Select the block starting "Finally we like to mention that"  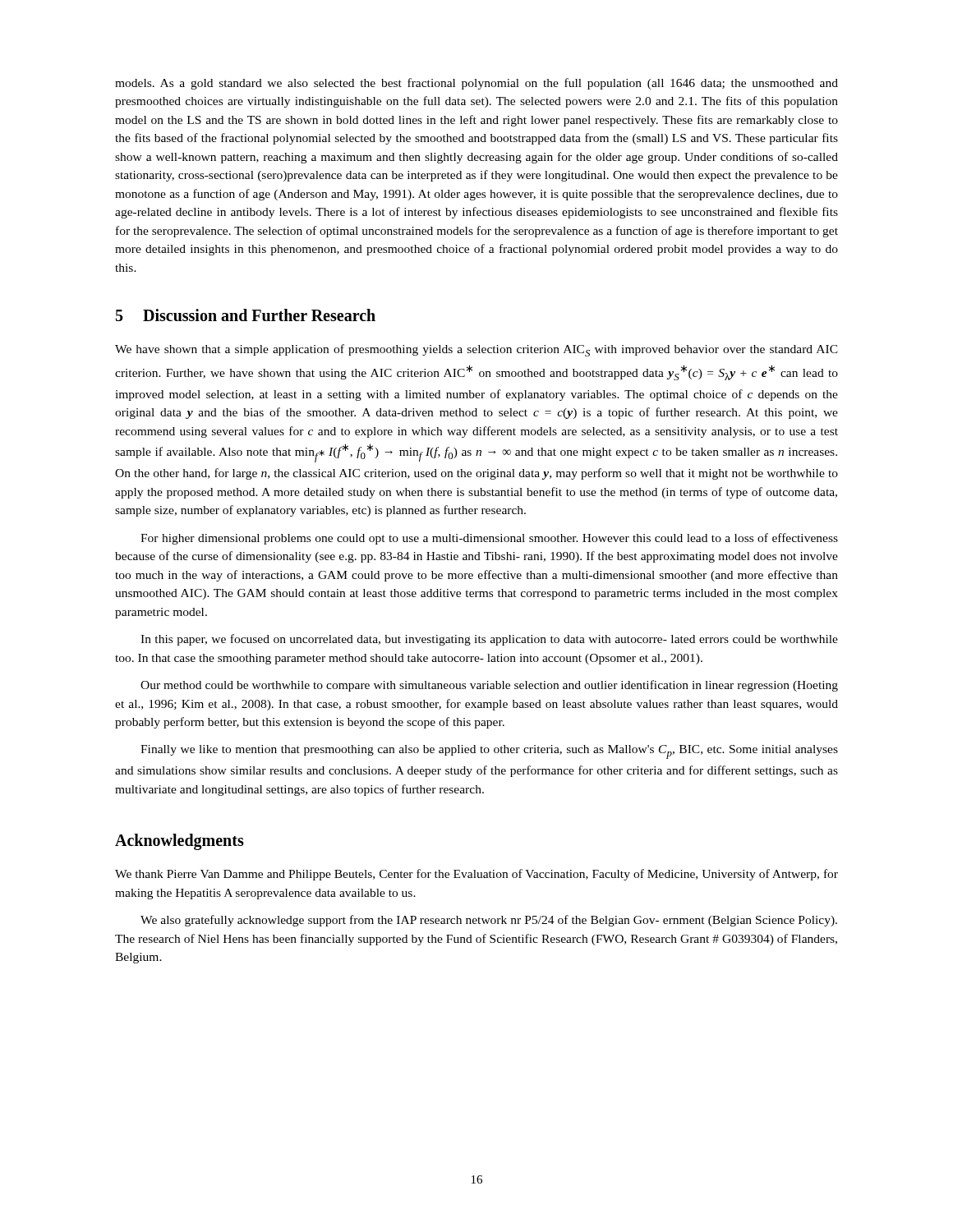[476, 769]
